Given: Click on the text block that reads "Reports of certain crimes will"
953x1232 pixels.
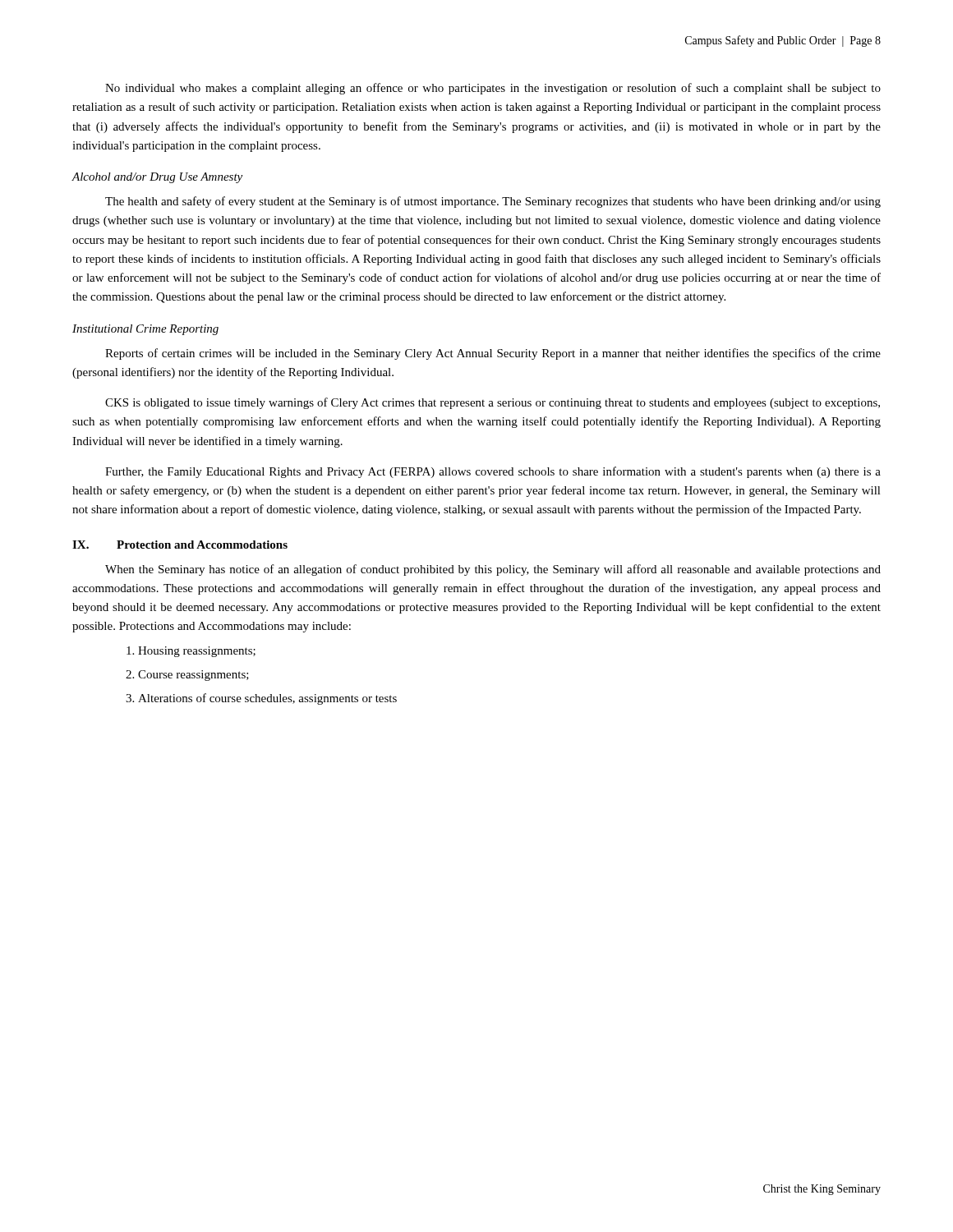Looking at the screenshot, I should pos(476,363).
